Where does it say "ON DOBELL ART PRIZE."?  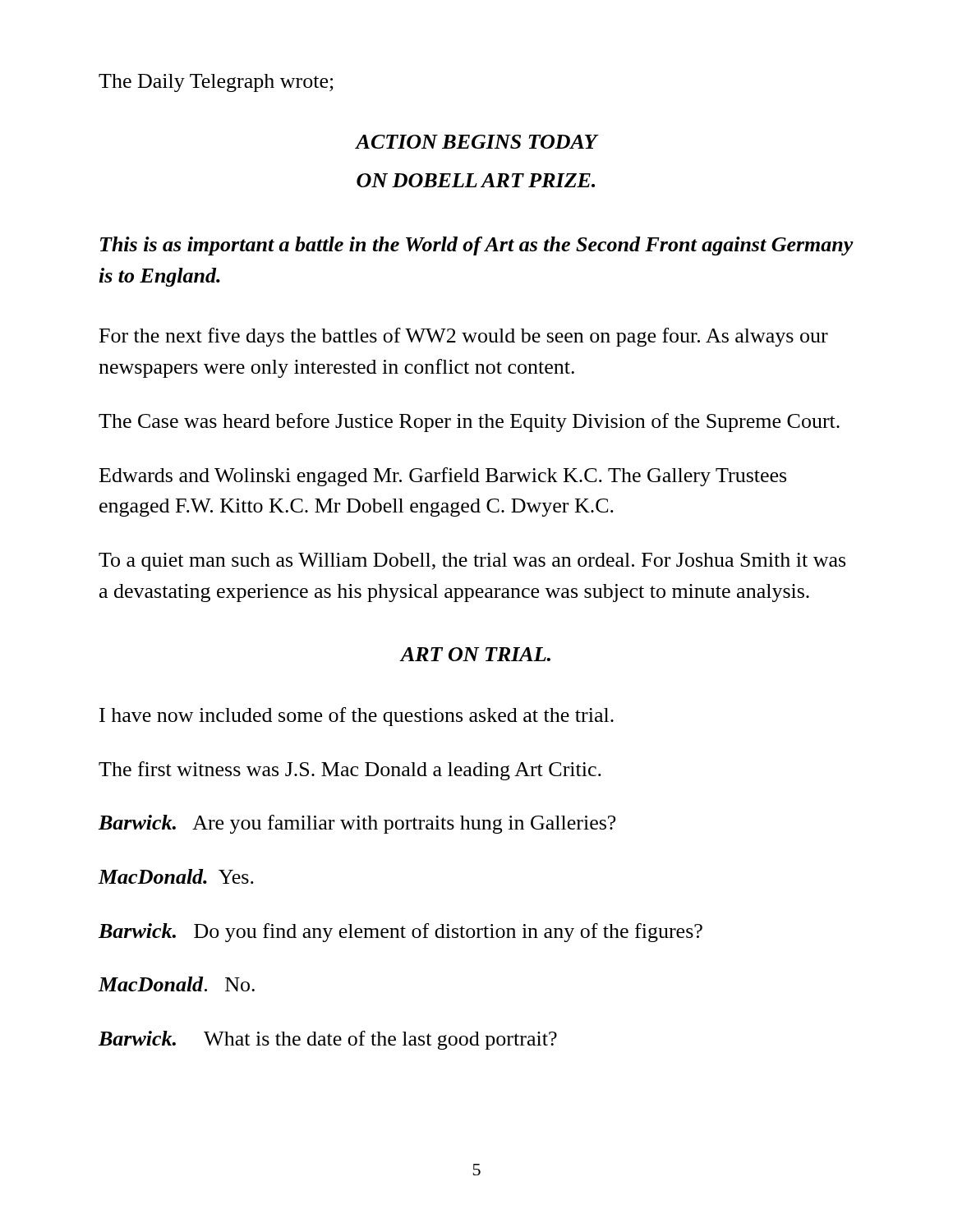476,181
